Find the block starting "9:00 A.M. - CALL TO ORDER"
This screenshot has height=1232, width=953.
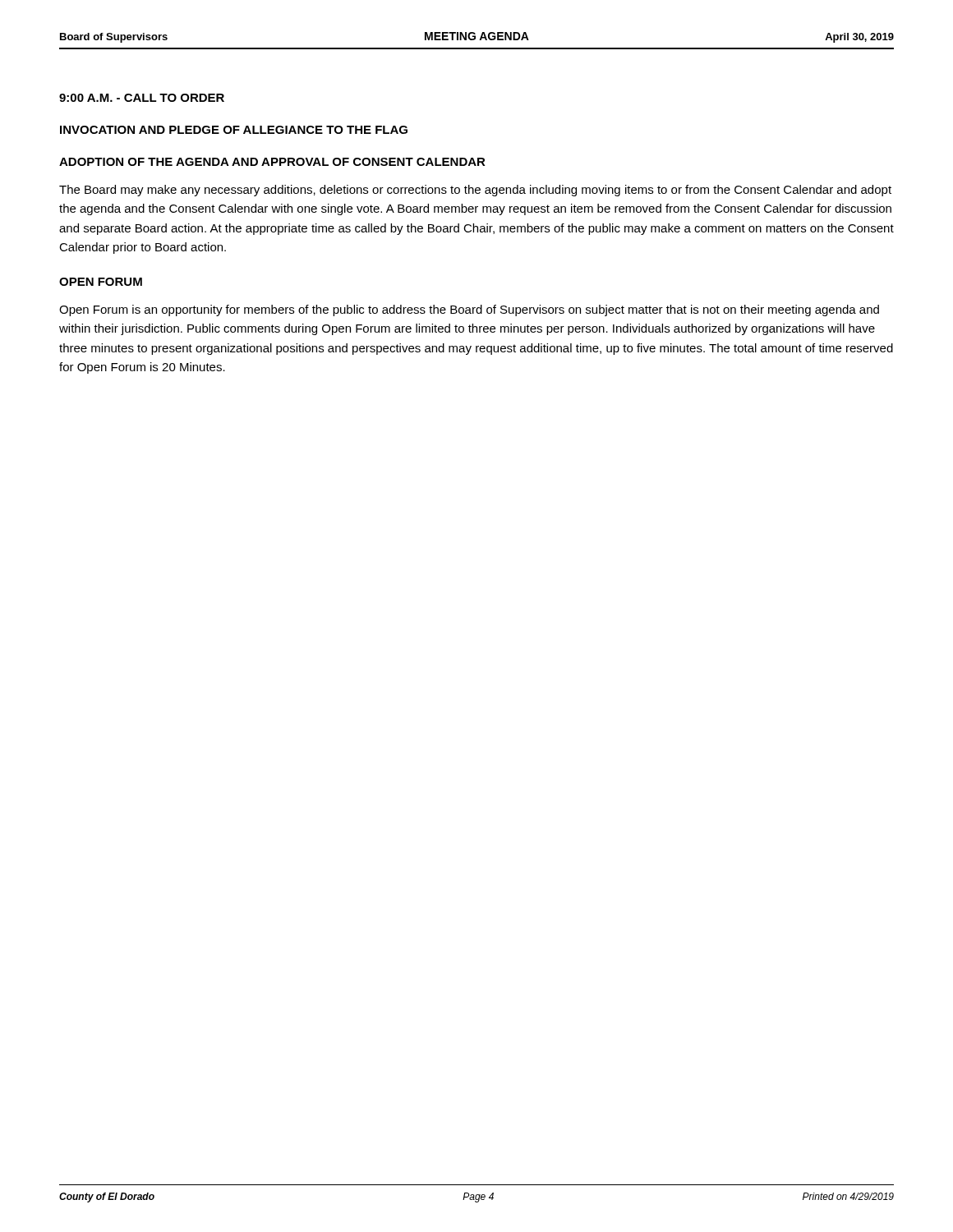(x=142, y=97)
